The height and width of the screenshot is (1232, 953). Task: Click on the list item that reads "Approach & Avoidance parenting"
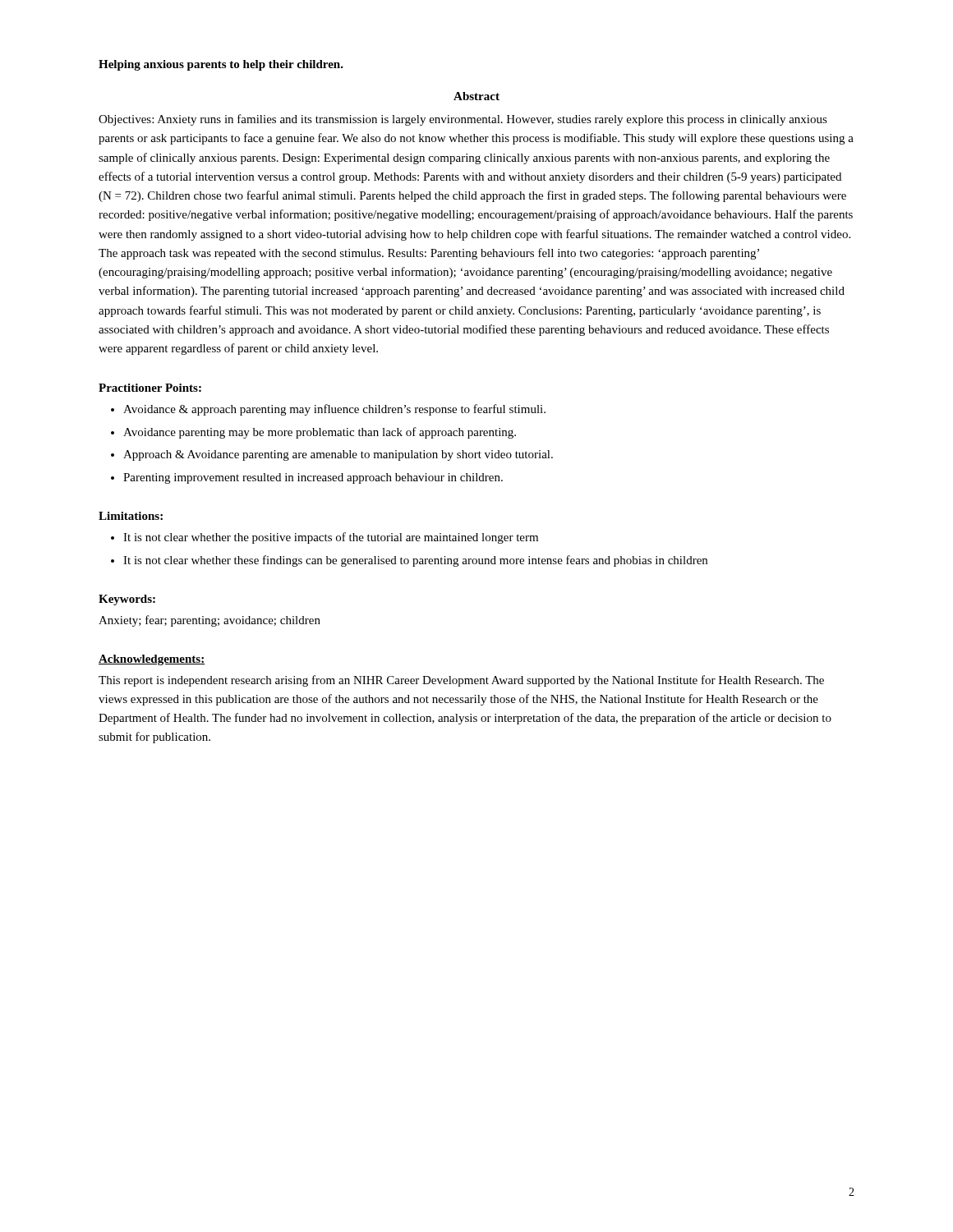coord(338,454)
